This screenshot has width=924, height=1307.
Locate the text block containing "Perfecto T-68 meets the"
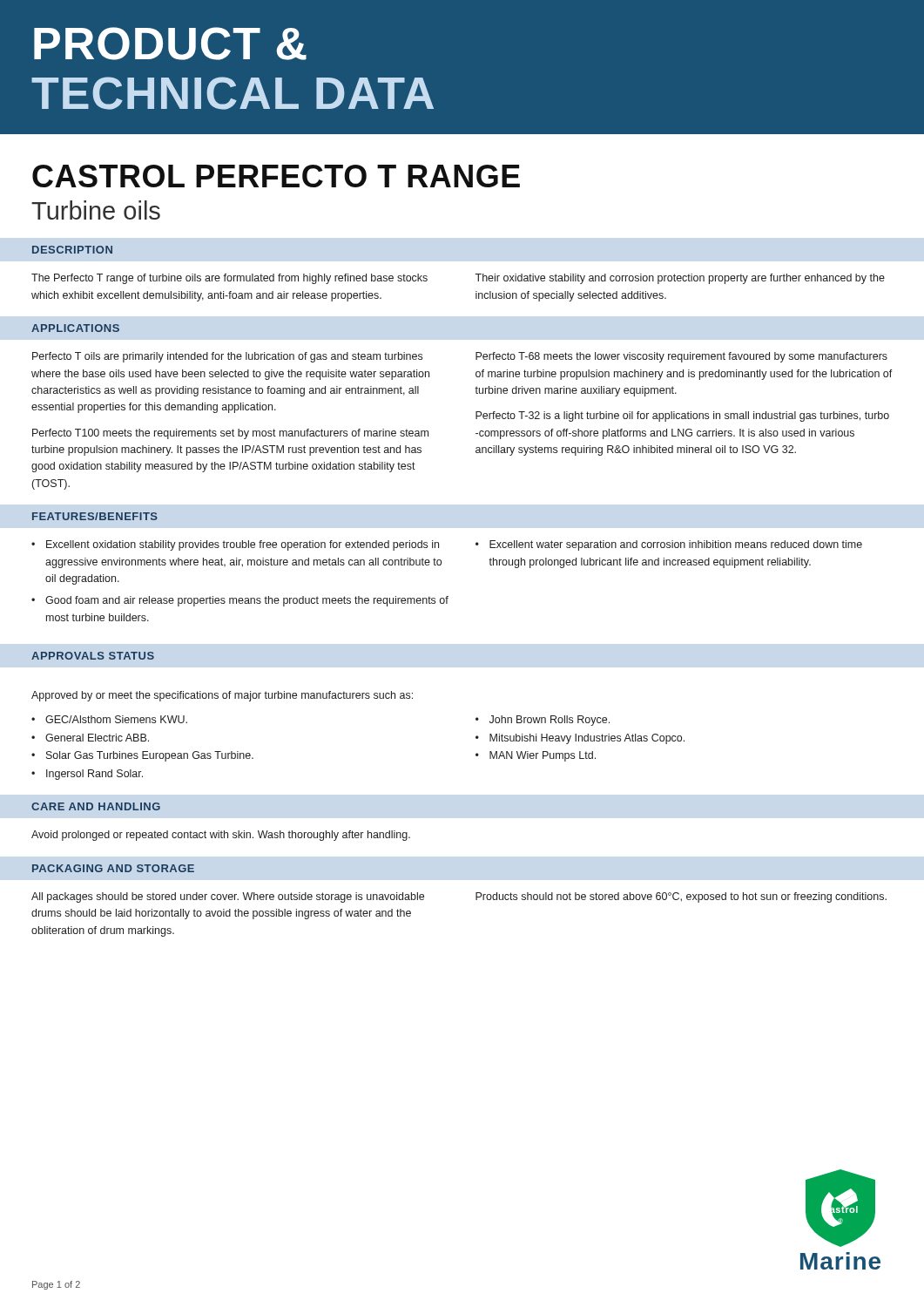(x=684, y=404)
